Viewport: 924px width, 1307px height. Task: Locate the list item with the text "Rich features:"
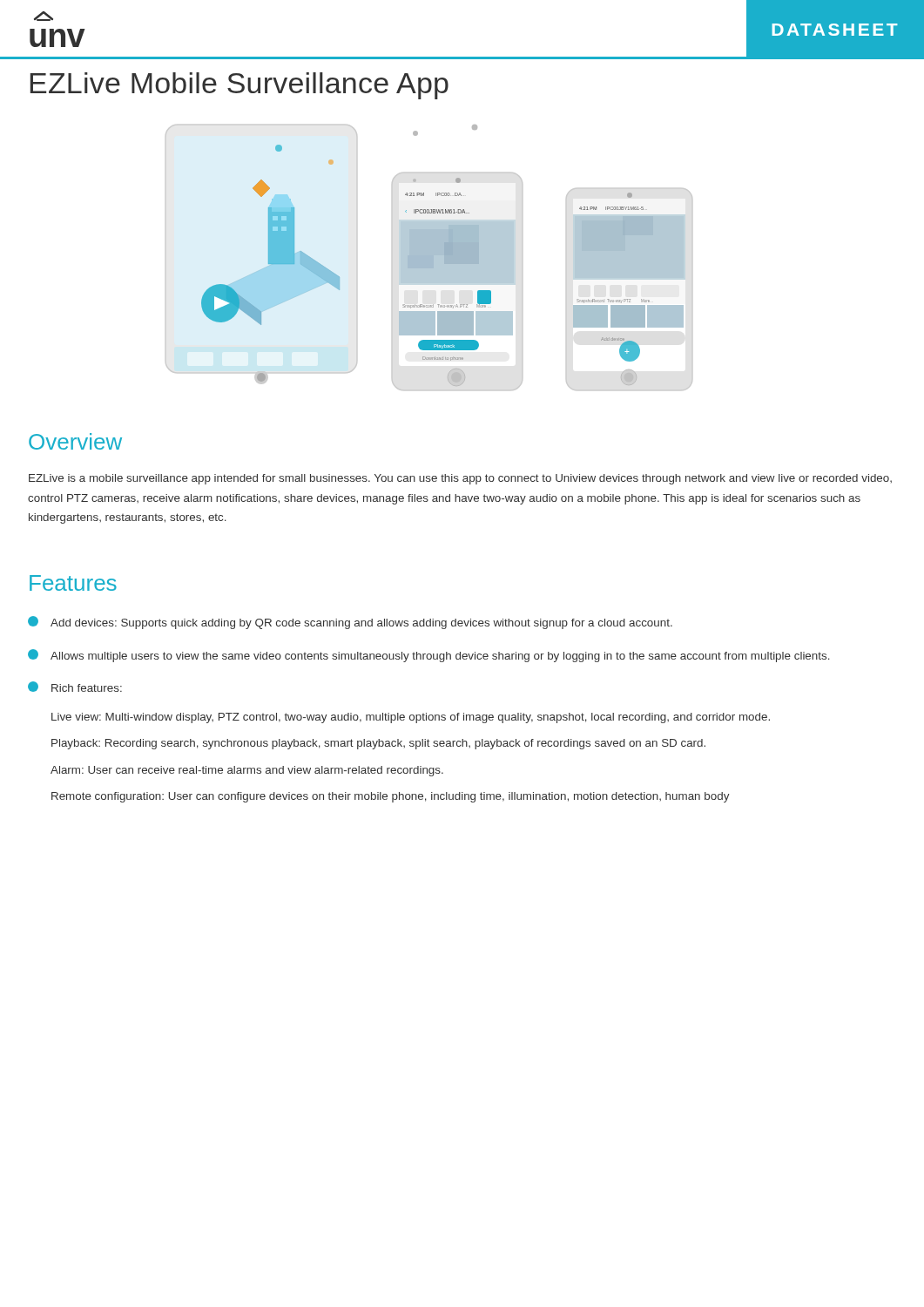(75, 689)
